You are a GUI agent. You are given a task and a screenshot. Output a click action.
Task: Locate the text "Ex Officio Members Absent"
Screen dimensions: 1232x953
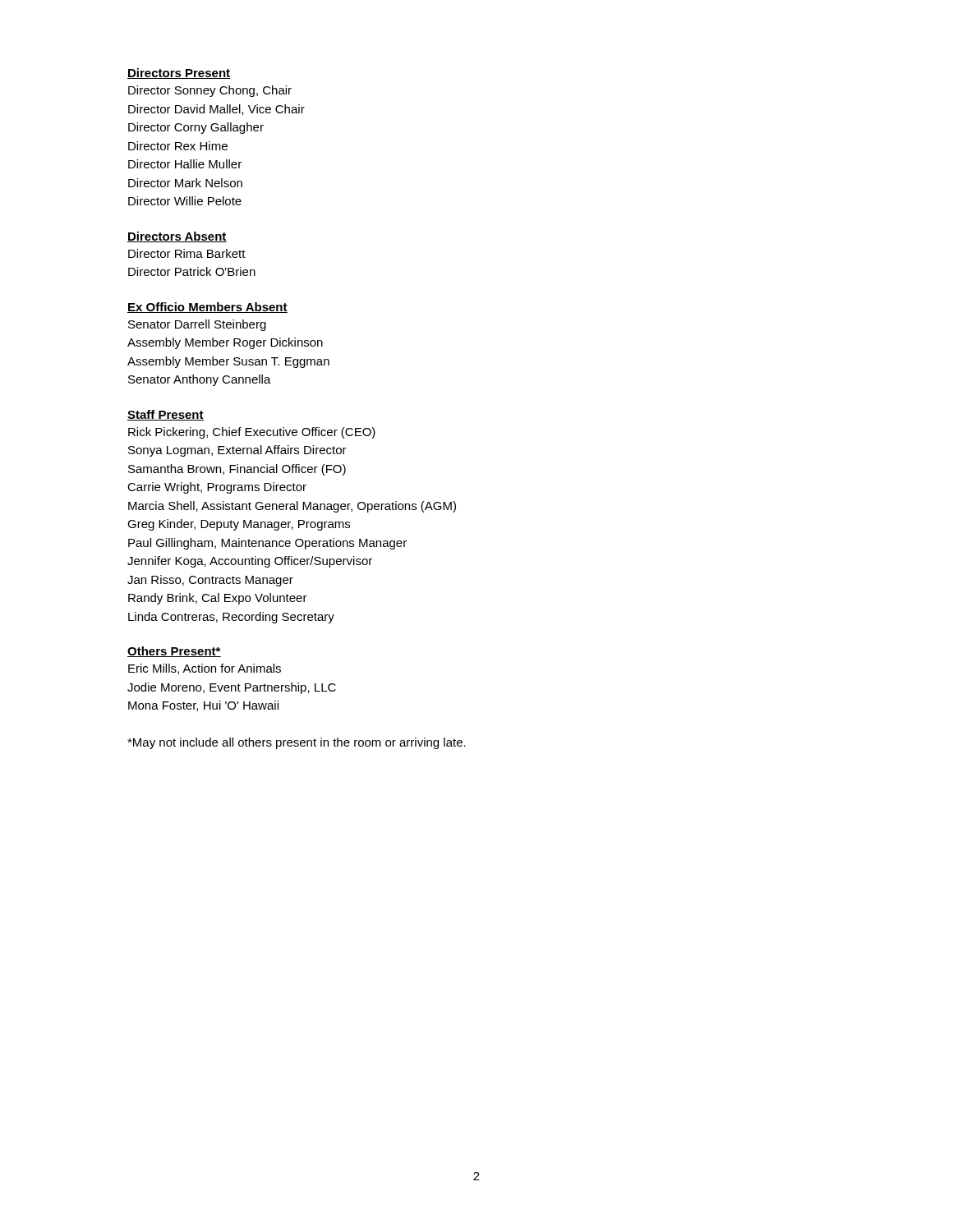click(x=207, y=306)
